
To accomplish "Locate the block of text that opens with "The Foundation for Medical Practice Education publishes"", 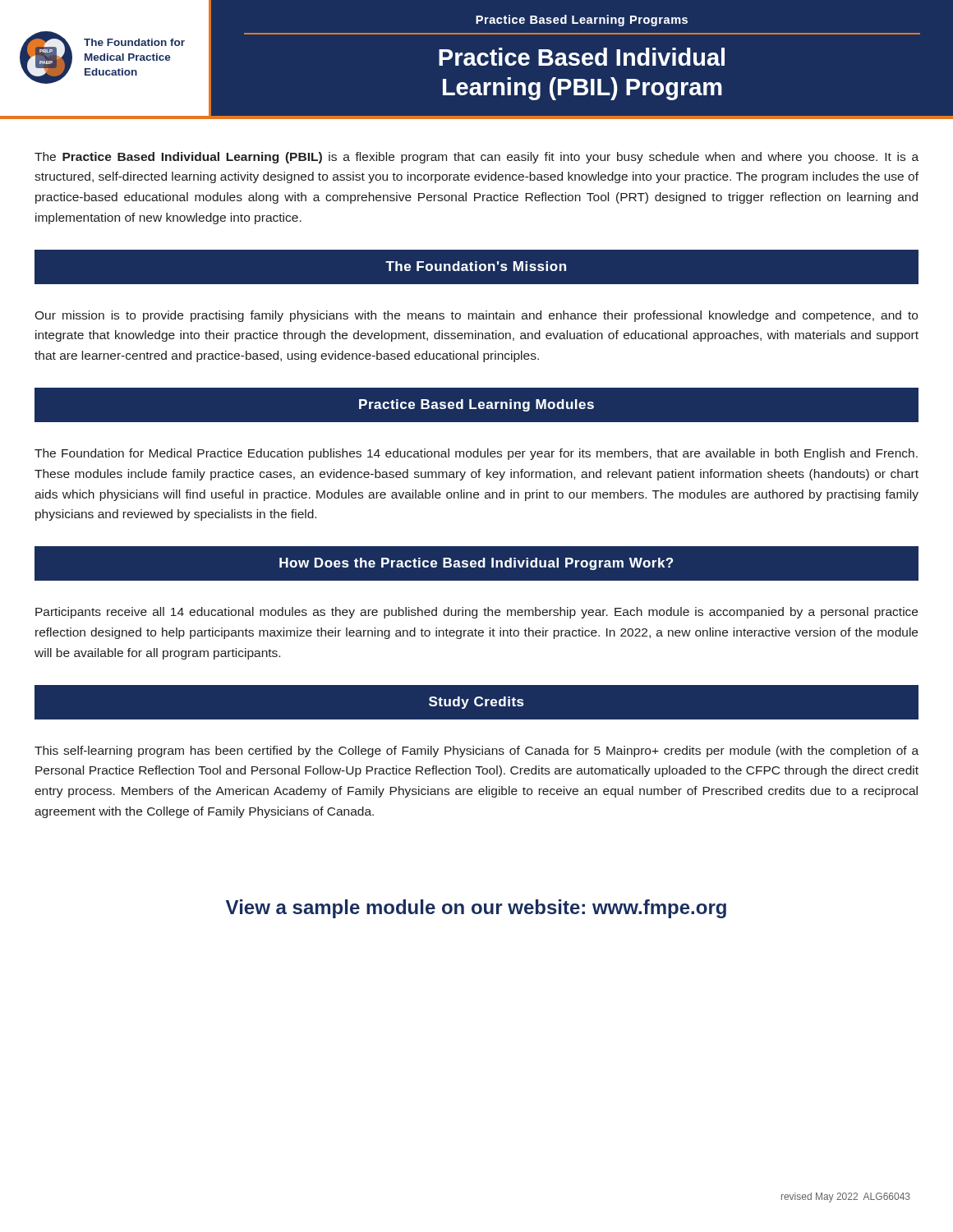I will pos(476,484).
